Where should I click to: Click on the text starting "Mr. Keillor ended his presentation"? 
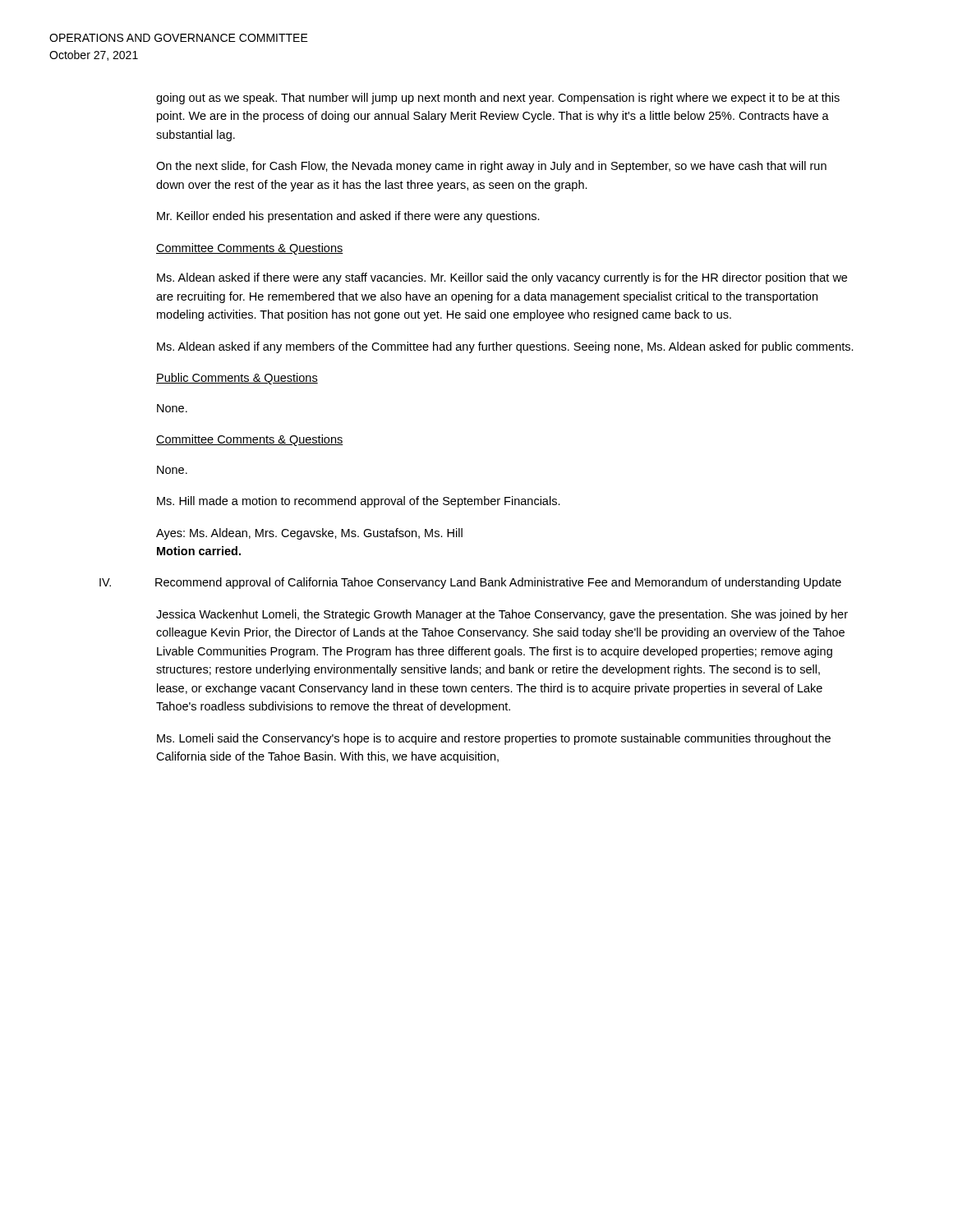pyautogui.click(x=348, y=216)
